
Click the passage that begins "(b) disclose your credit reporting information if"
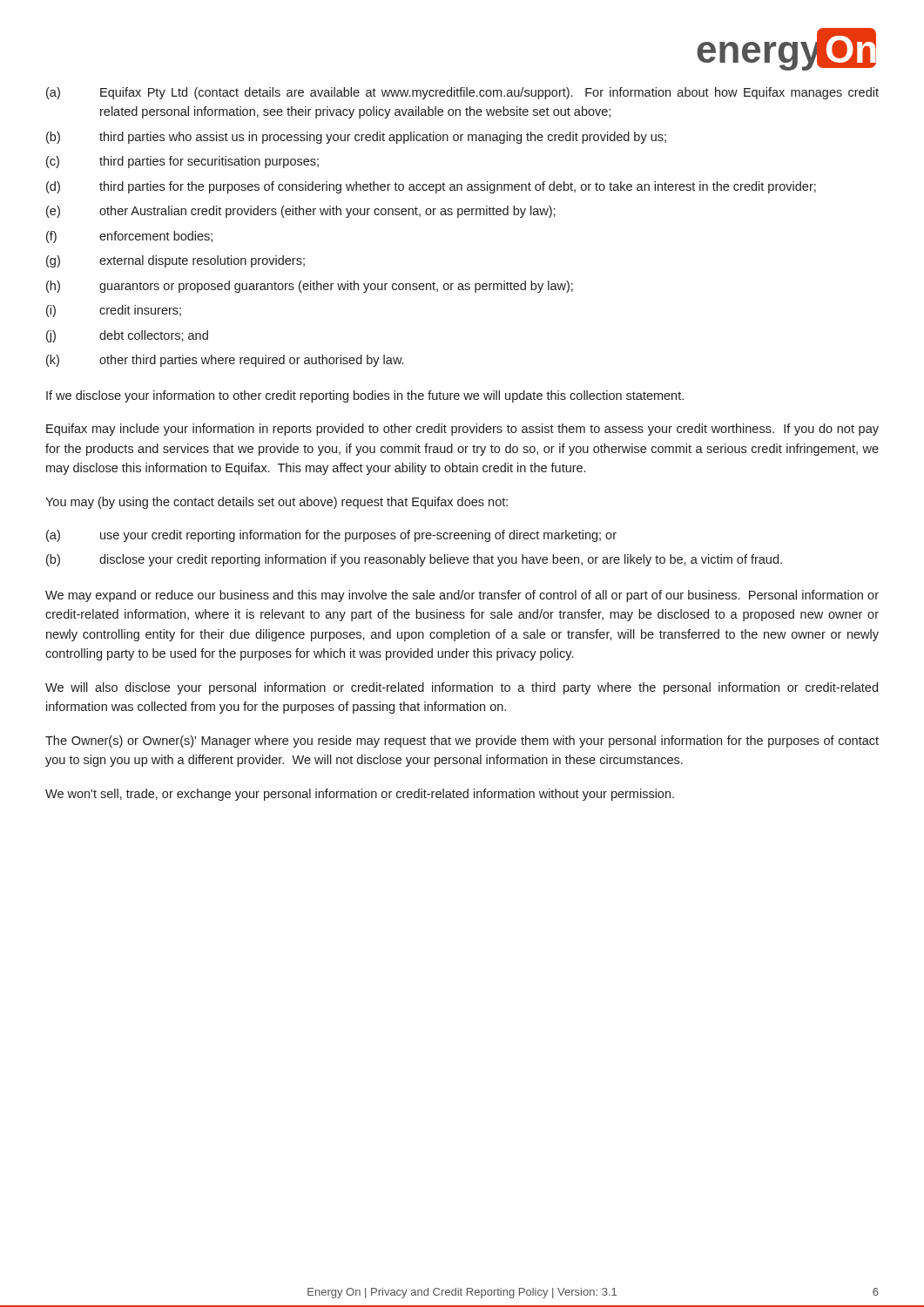click(x=462, y=560)
